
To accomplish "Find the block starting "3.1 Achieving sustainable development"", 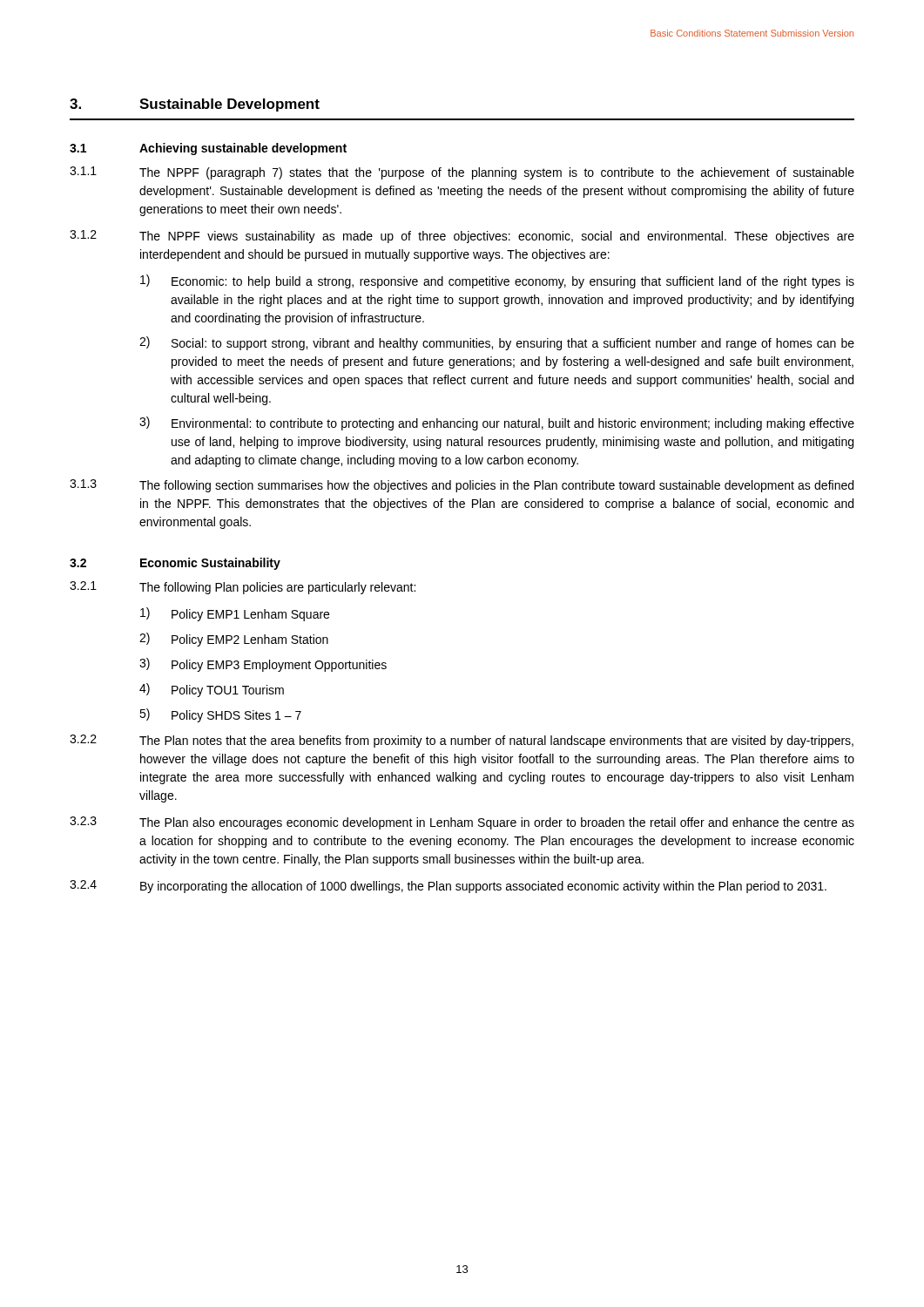I will 208,148.
